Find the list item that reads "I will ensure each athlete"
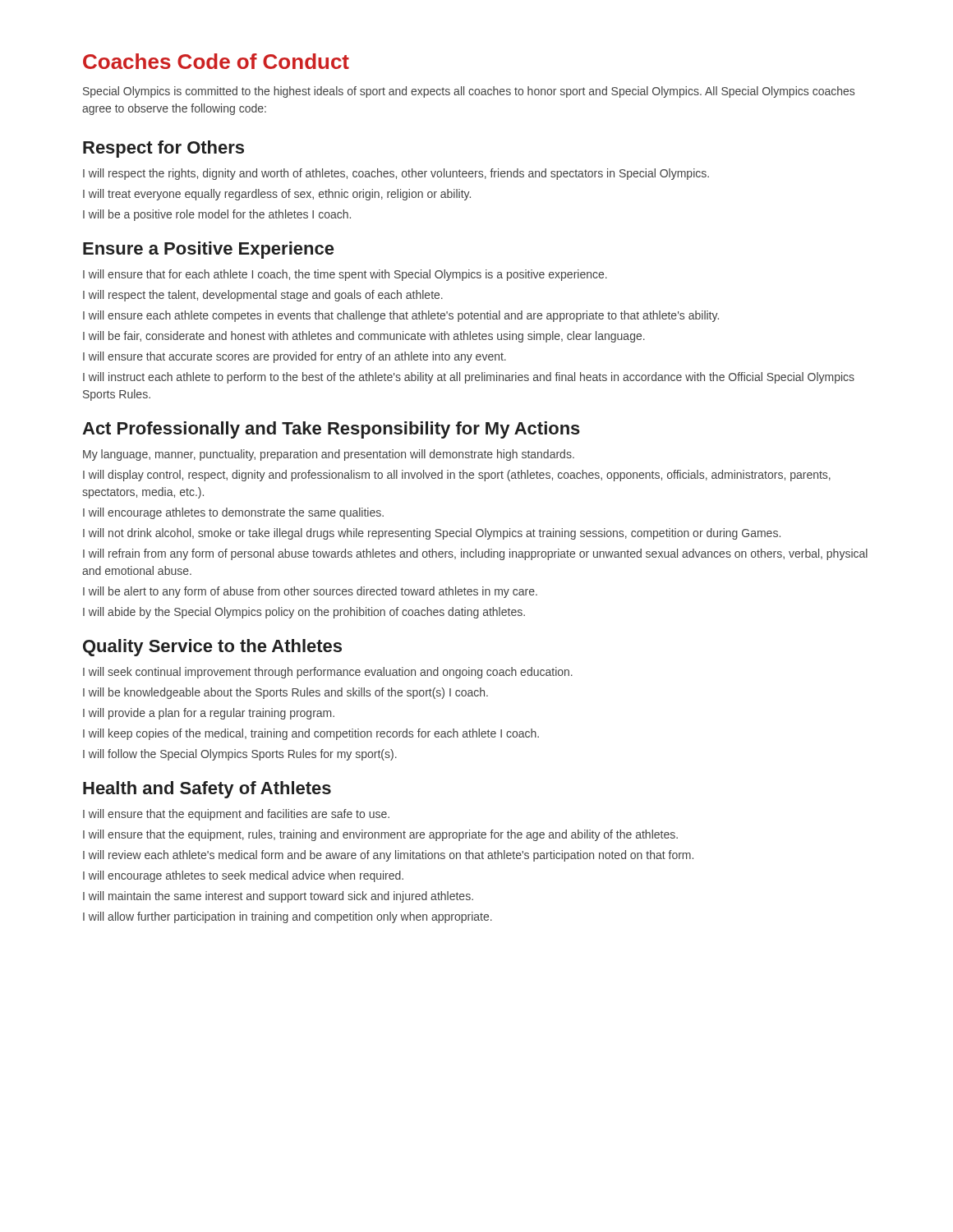This screenshot has width=953, height=1232. 476,316
